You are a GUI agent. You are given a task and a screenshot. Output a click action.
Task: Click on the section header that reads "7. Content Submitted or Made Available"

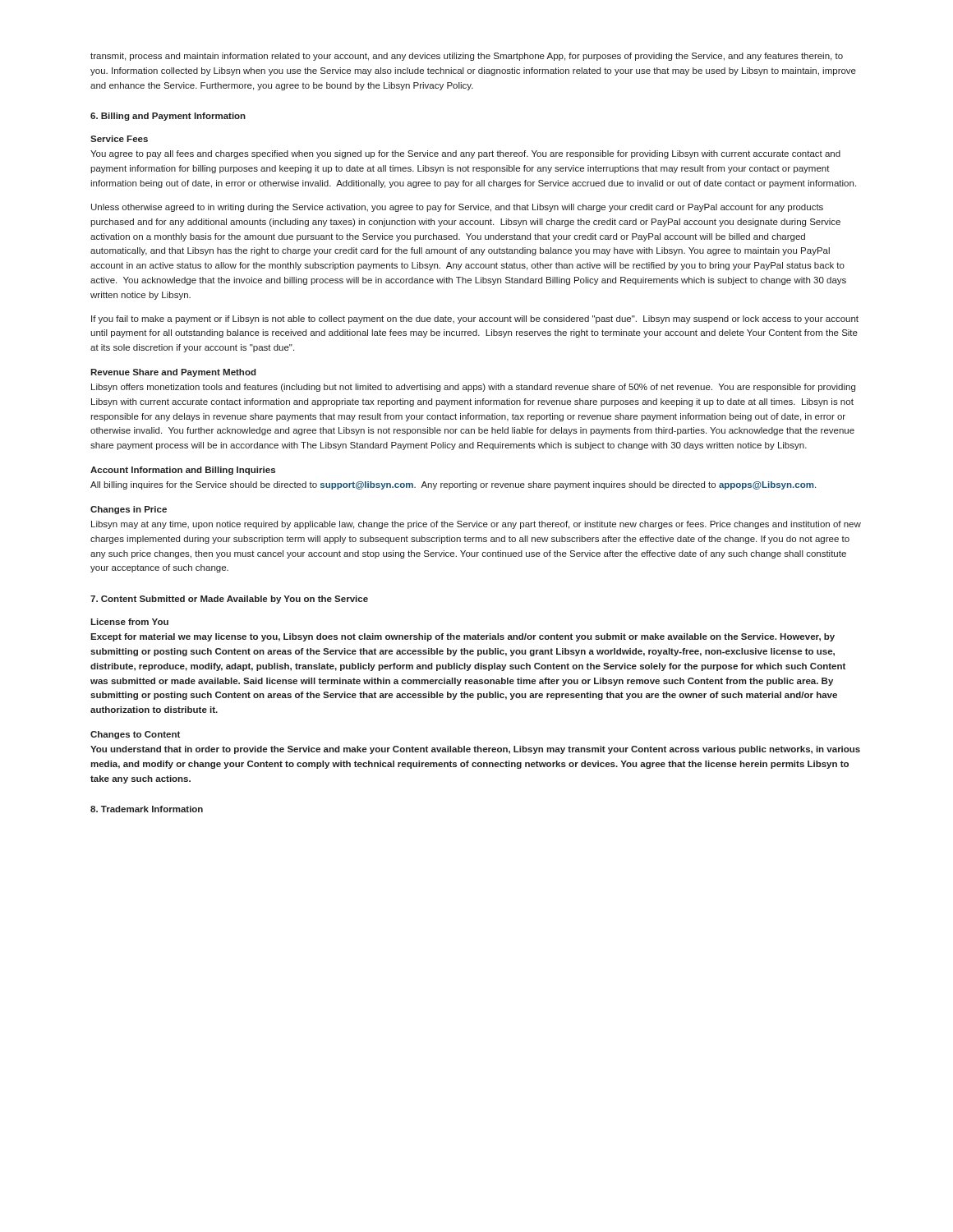pyautogui.click(x=229, y=599)
